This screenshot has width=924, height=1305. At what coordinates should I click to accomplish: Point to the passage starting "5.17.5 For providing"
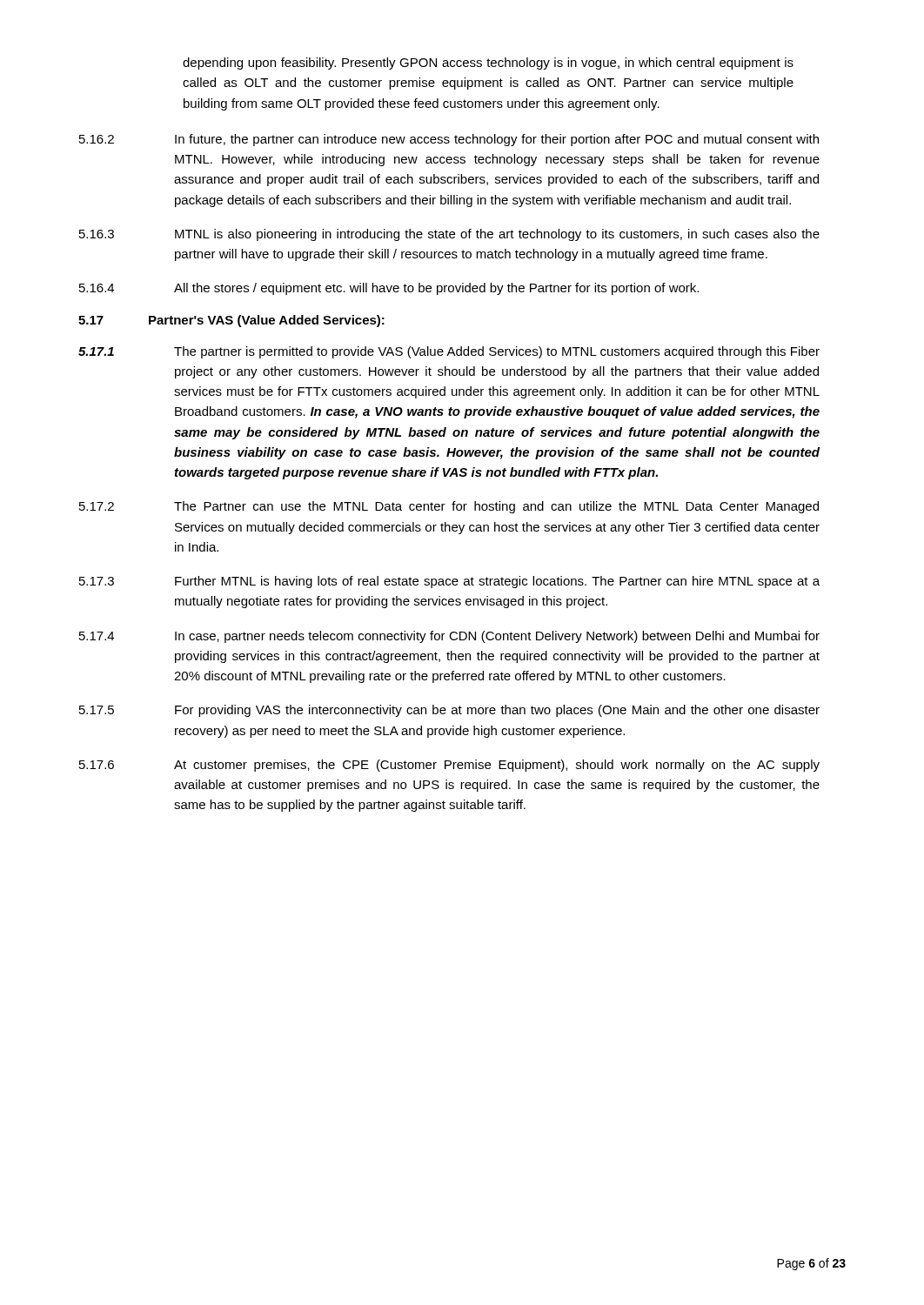tap(449, 720)
